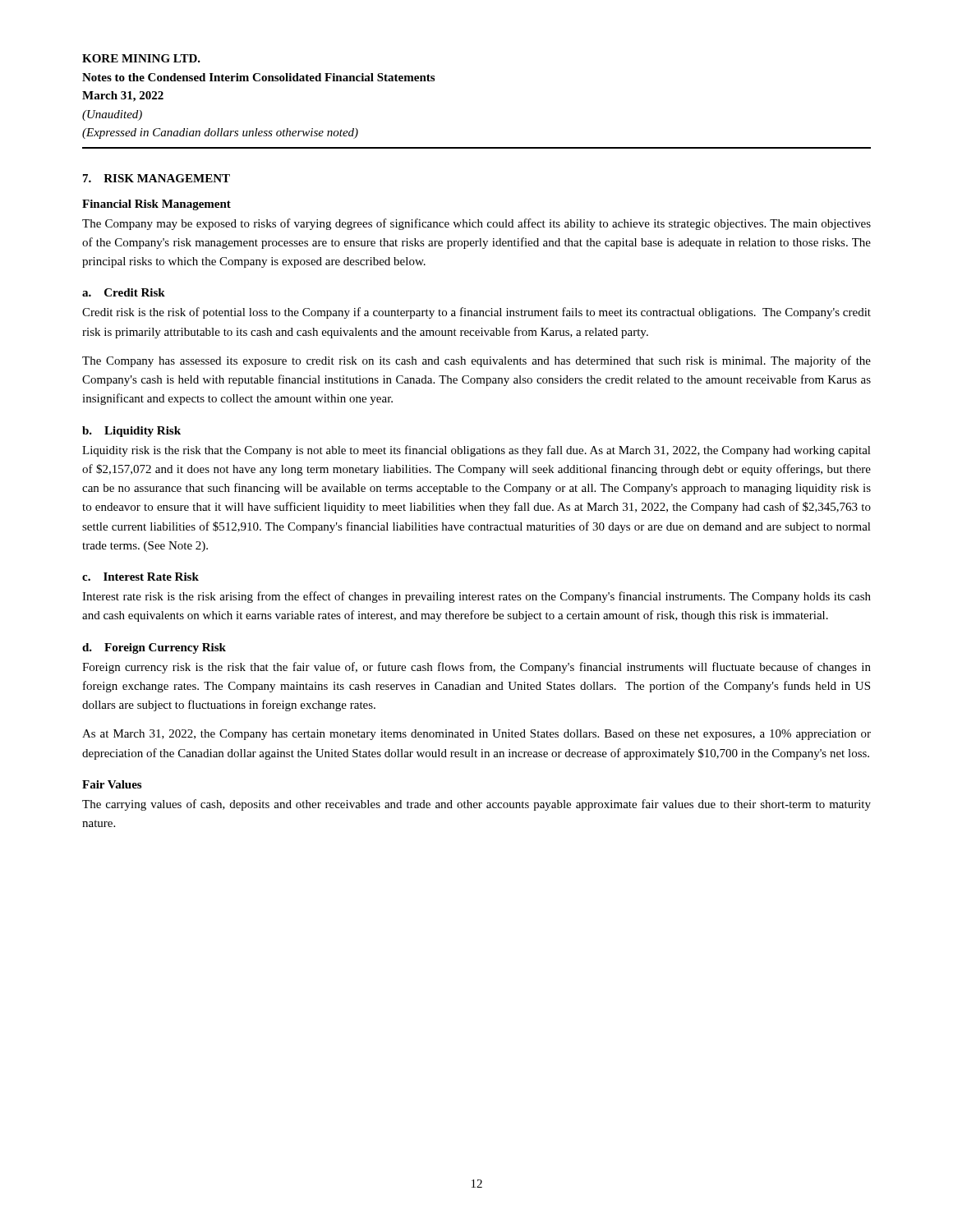Click on the section header containing "b. Liquidity Risk"
Image resolution: width=953 pixels, height=1232 pixels.
coord(131,430)
